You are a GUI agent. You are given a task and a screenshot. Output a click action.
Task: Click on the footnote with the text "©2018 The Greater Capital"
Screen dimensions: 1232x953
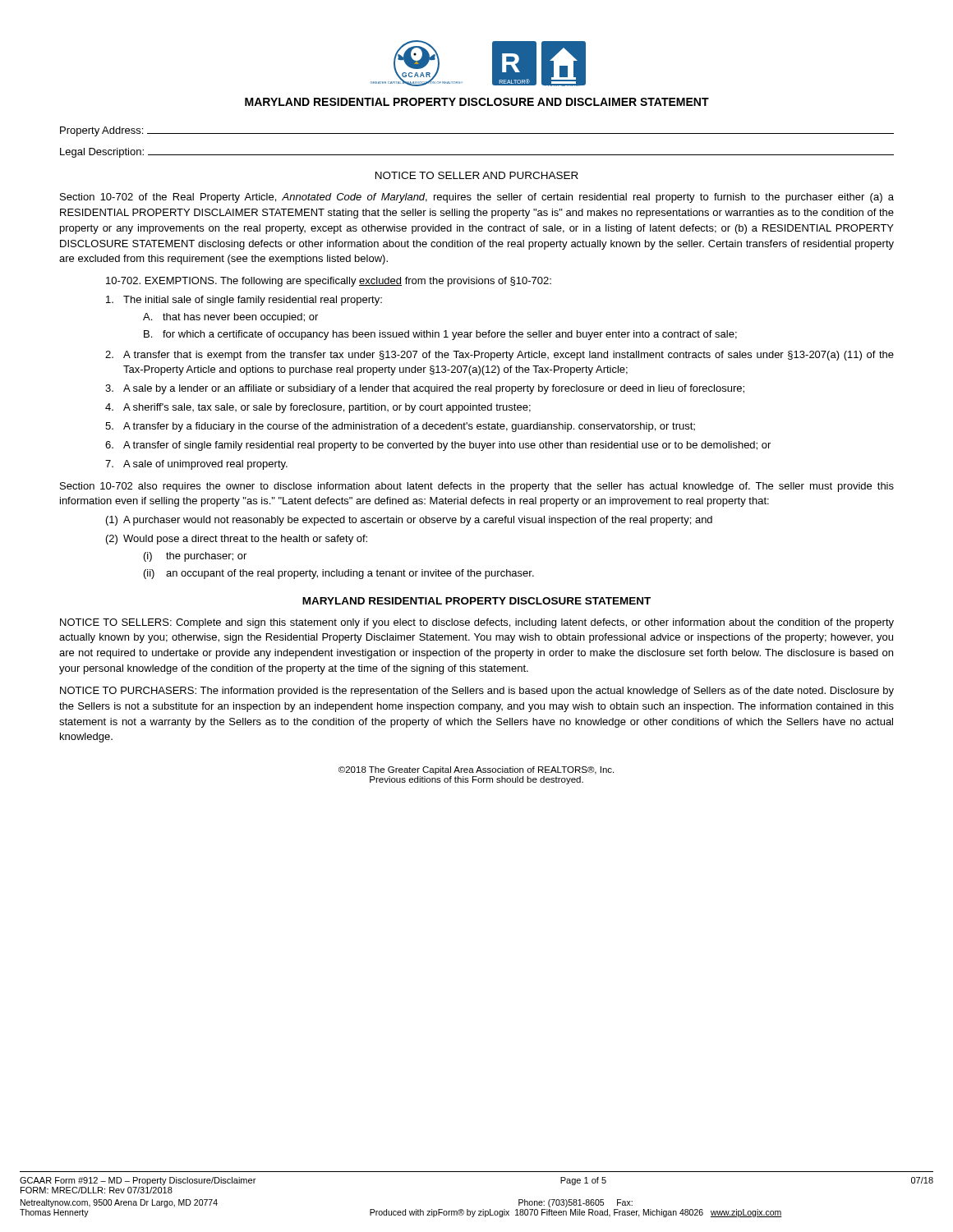[x=476, y=775]
